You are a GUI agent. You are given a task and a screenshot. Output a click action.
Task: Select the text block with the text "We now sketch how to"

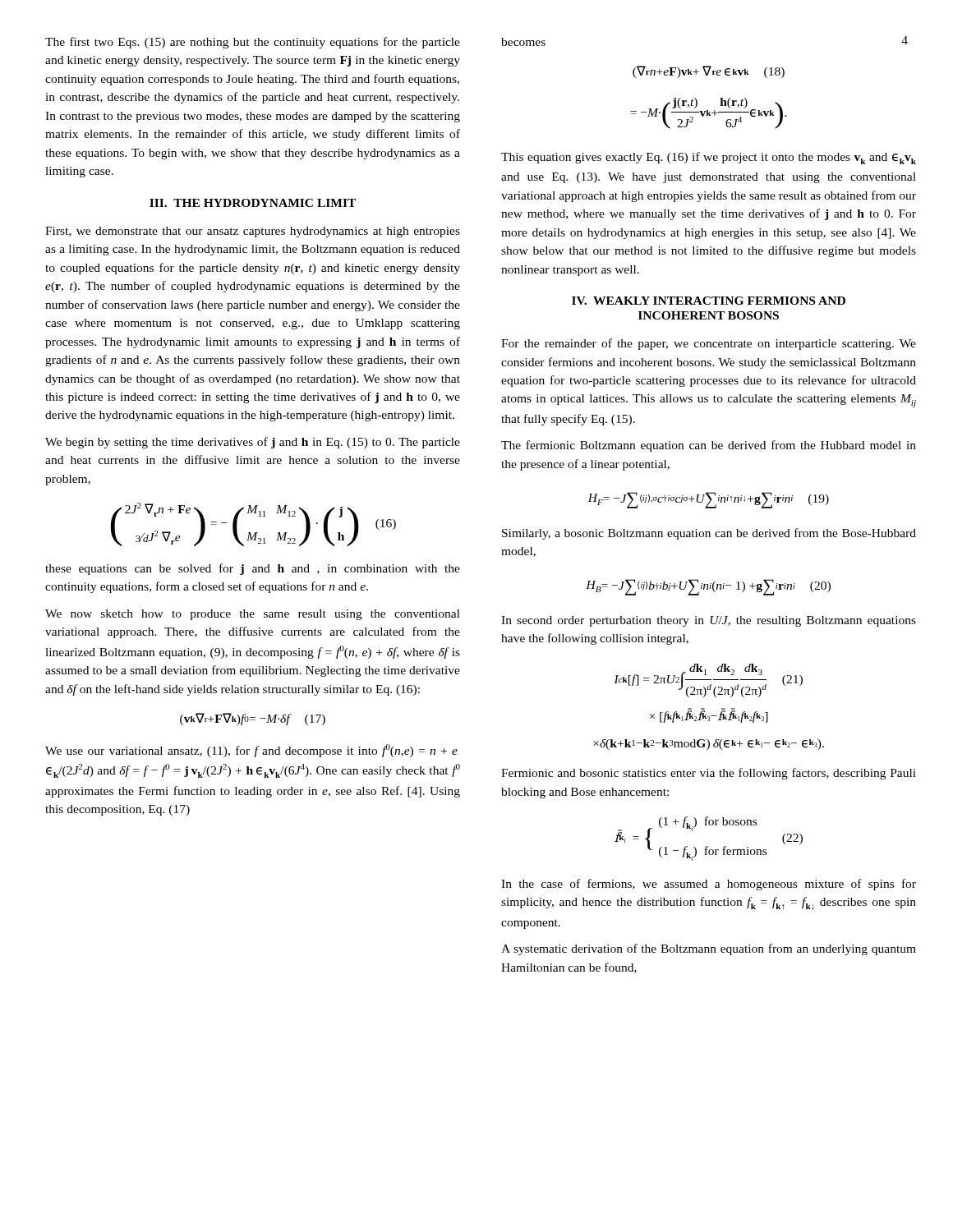click(253, 651)
